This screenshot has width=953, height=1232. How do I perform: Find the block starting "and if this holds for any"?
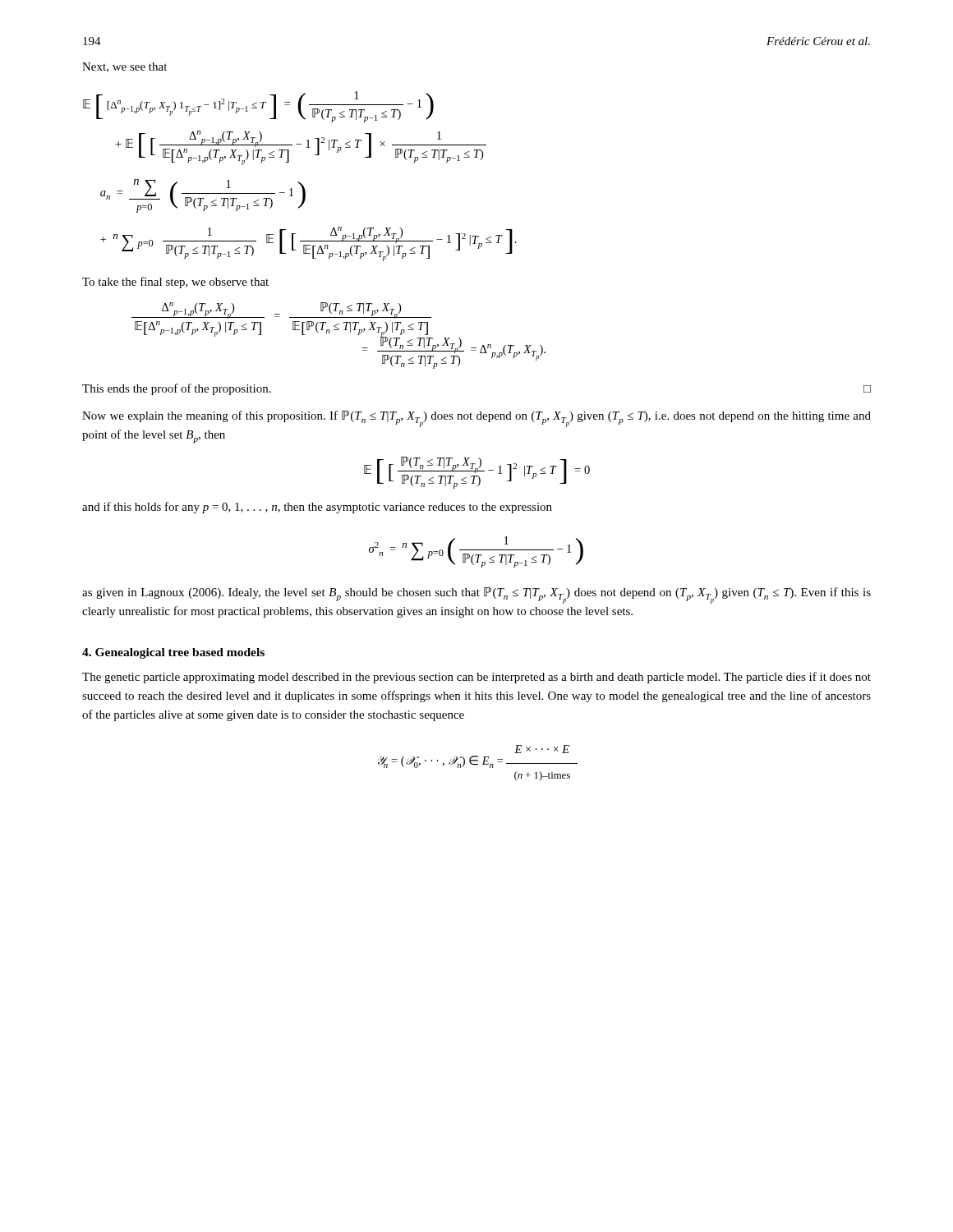pos(317,507)
